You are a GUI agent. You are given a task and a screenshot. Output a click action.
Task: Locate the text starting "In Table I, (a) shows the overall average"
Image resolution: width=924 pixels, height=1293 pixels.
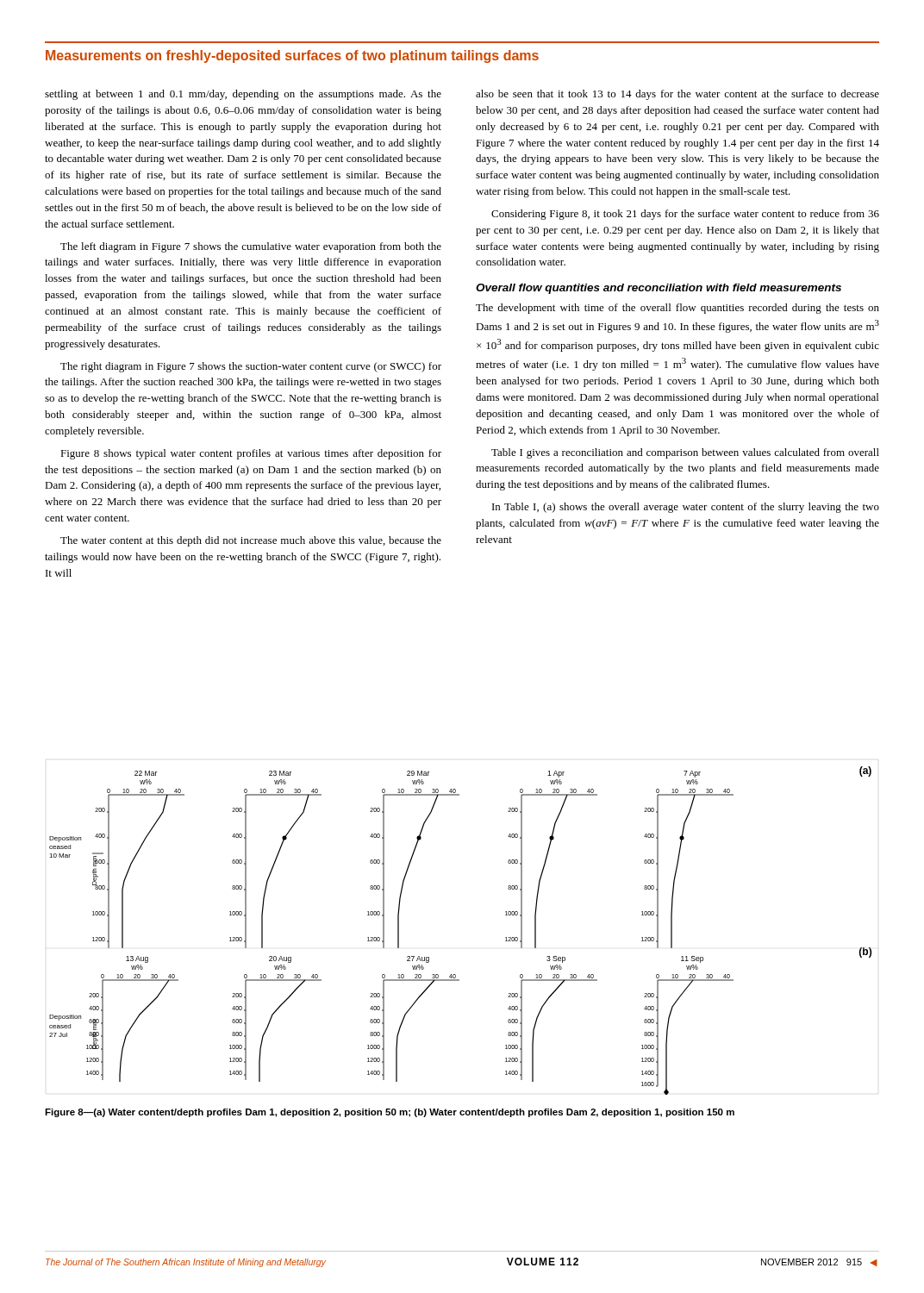(677, 524)
